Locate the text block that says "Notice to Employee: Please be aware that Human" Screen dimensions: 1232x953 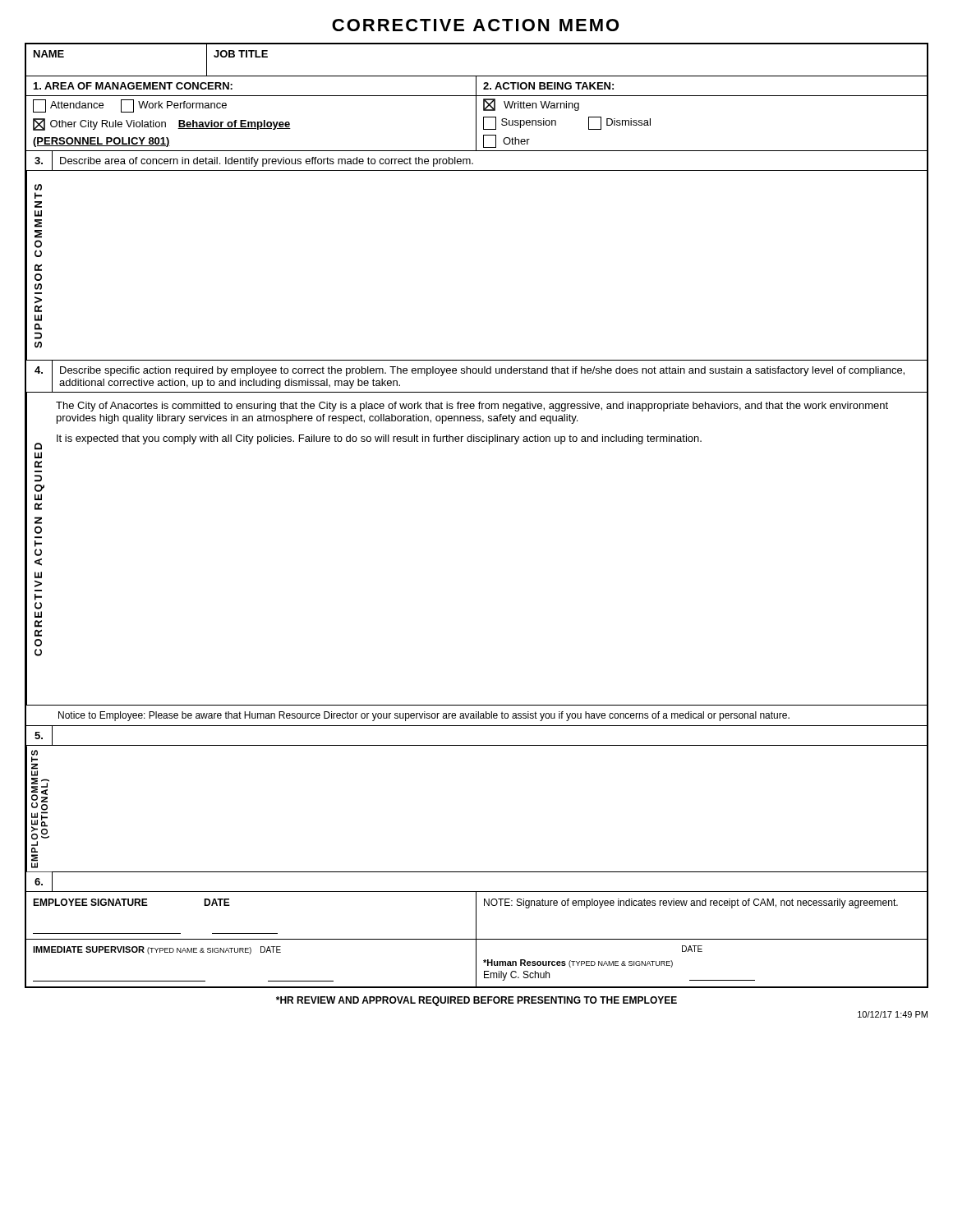tap(424, 715)
